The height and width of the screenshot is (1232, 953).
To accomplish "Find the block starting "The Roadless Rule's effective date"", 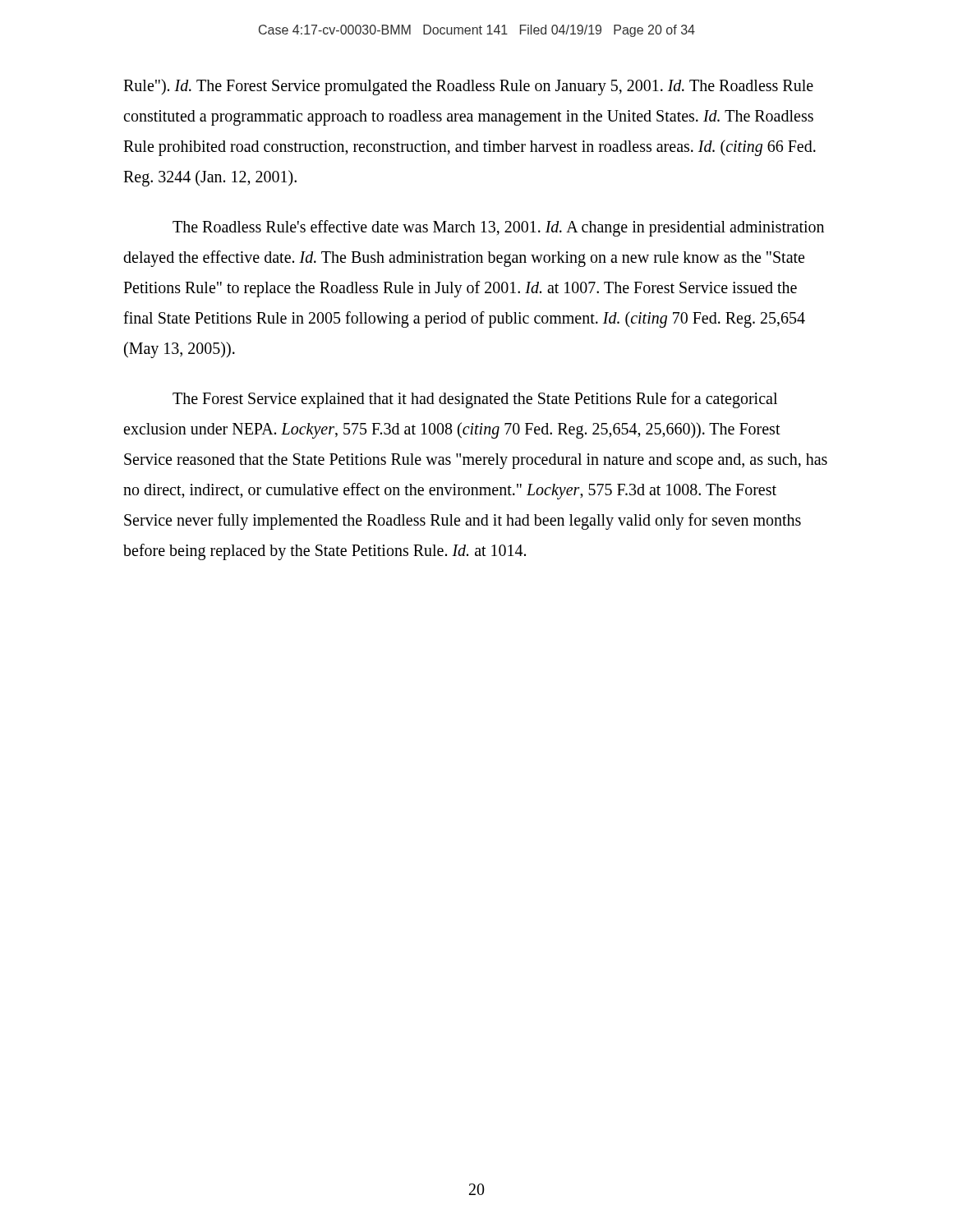I will 474,287.
